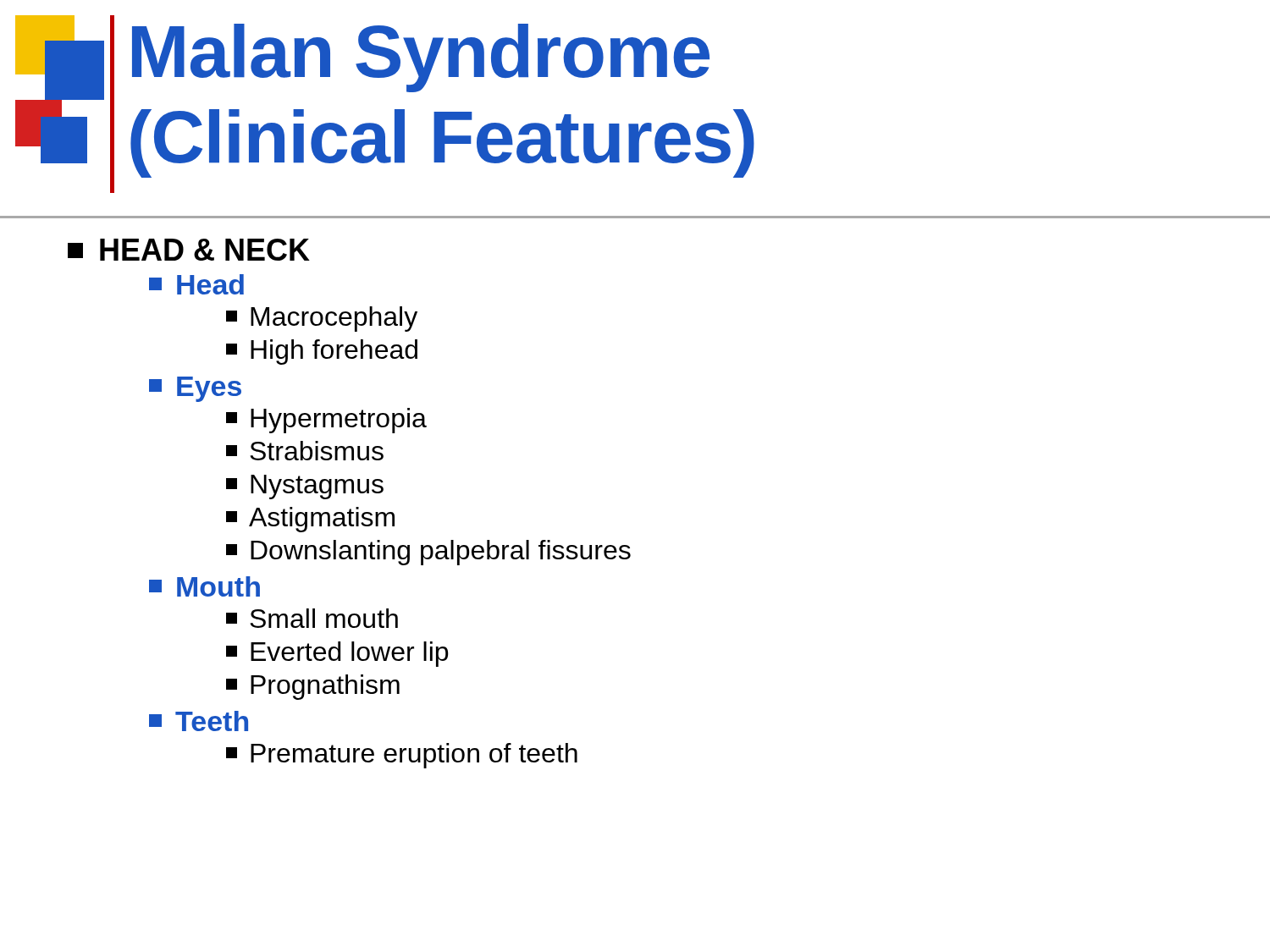Locate the text "Malan Syndrome(Clinical Features)"
The image size is (1270, 952).
pos(673,94)
